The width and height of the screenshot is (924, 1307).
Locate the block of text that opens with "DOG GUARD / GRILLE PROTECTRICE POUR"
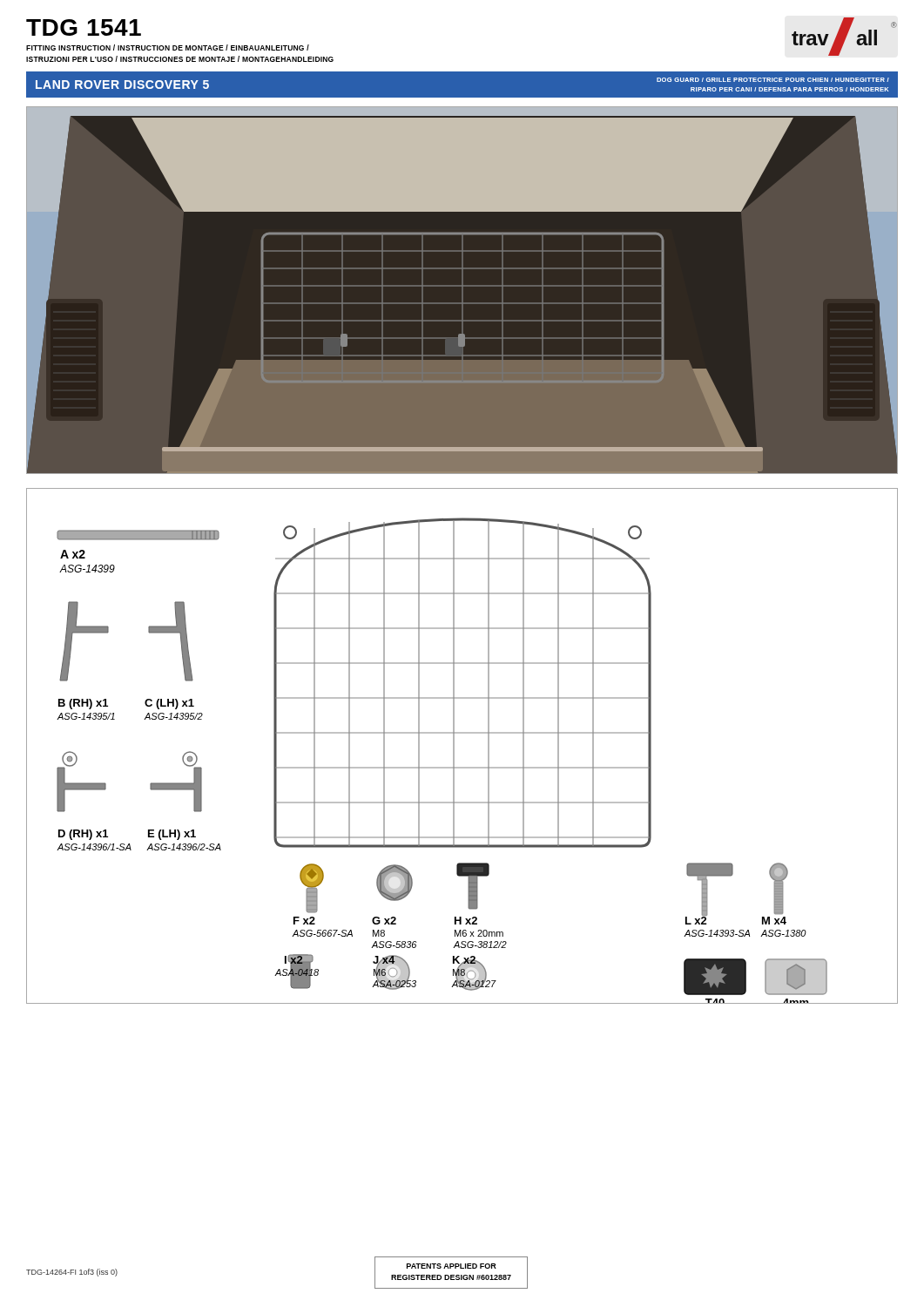[x=773, y=84]
